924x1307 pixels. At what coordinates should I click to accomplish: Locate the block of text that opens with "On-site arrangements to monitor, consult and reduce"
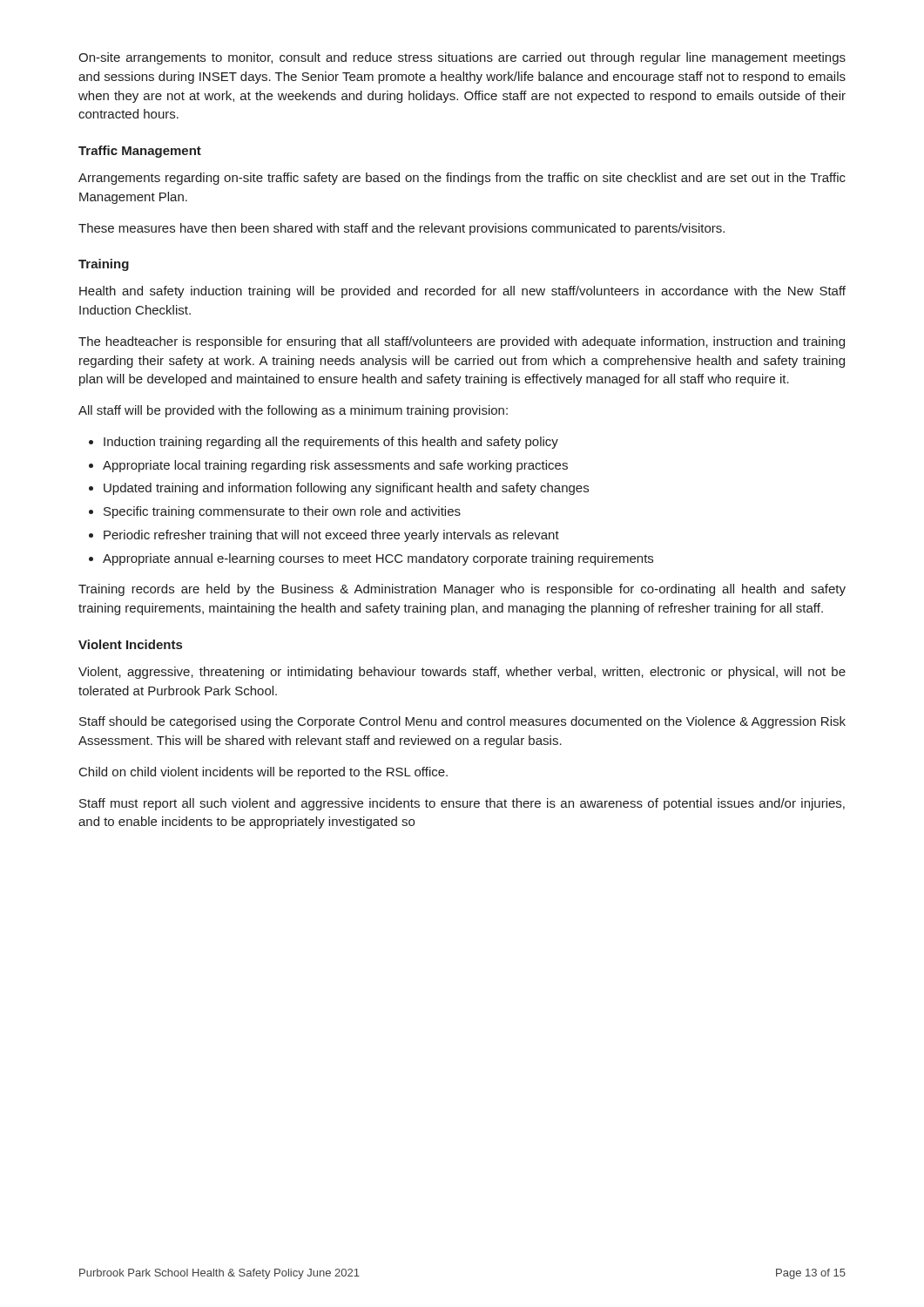pyautogui.click(x=462, y=85)
